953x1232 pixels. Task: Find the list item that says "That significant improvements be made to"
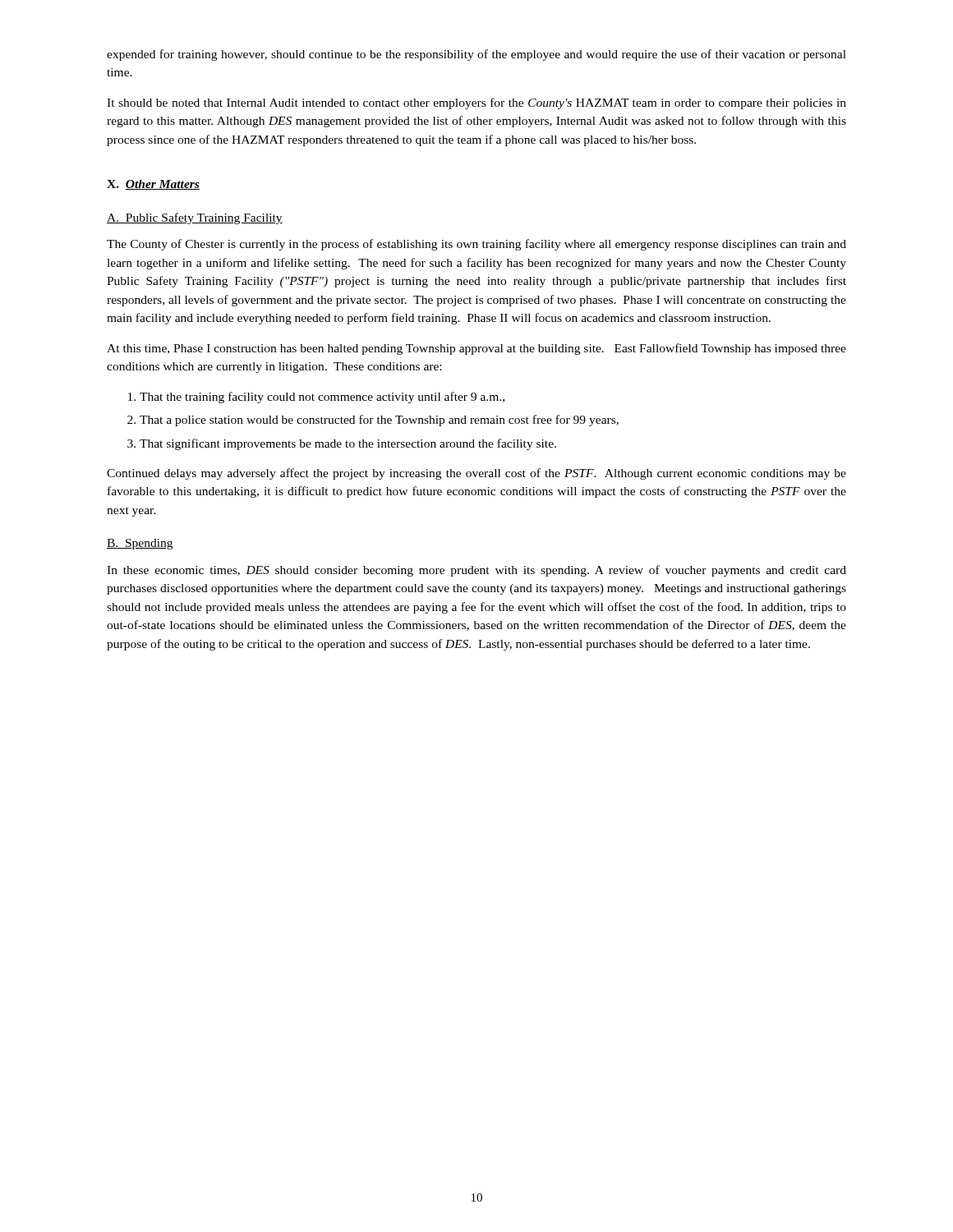[x=493, y=443]
